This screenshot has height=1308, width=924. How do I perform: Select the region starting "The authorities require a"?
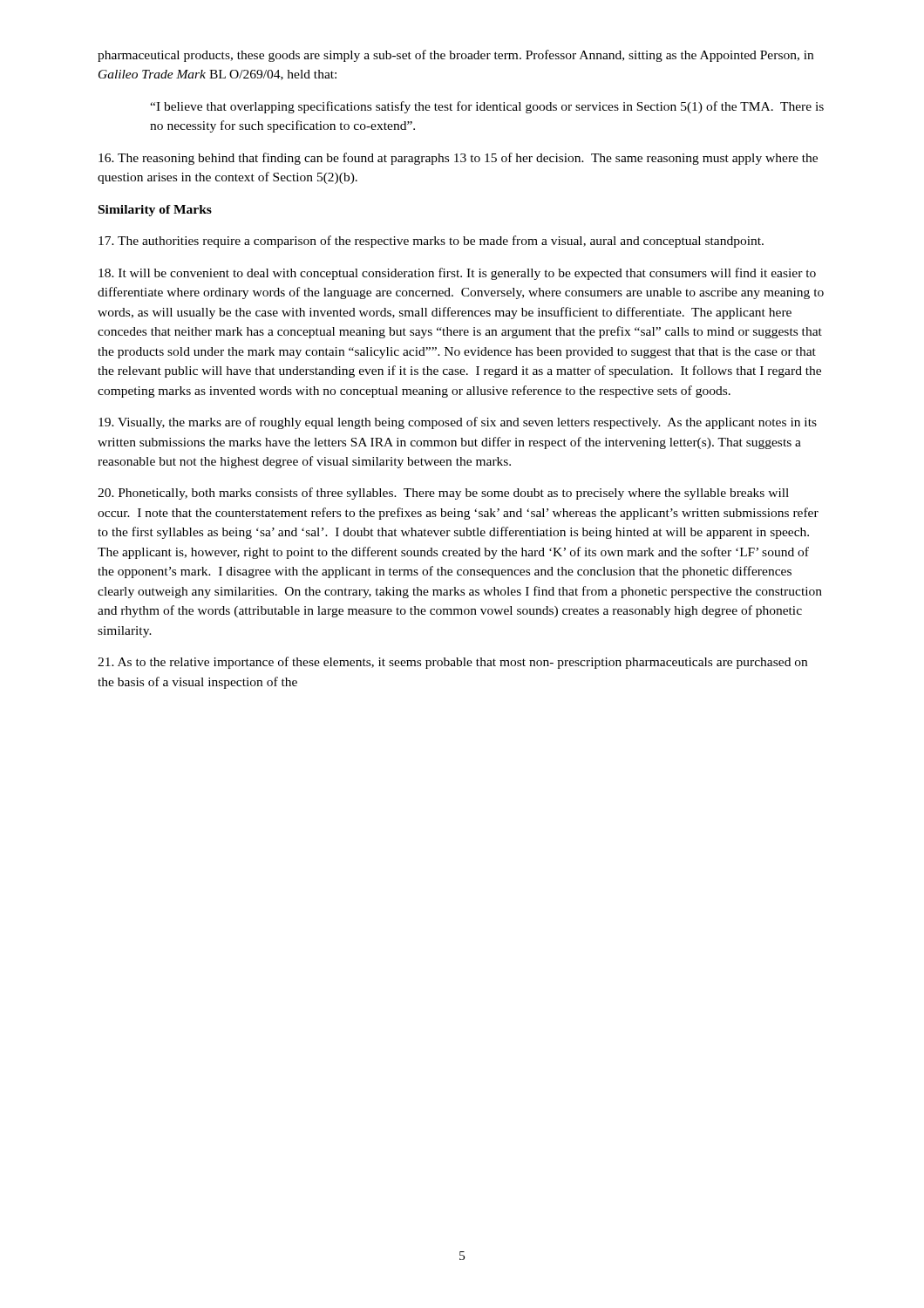(431, 240)
